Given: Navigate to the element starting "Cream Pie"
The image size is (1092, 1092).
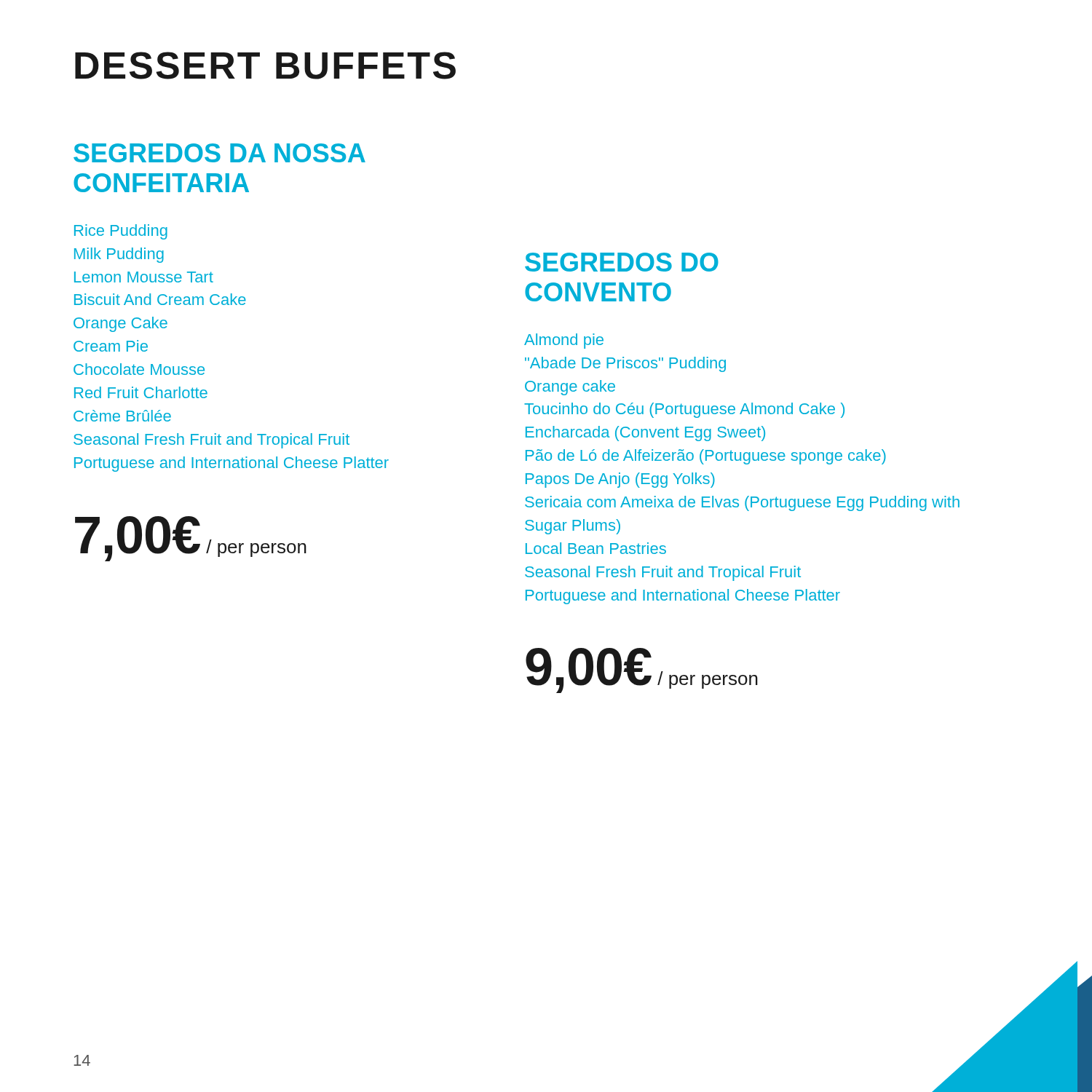Looking at the screenshot, I should tap(111, 346).
